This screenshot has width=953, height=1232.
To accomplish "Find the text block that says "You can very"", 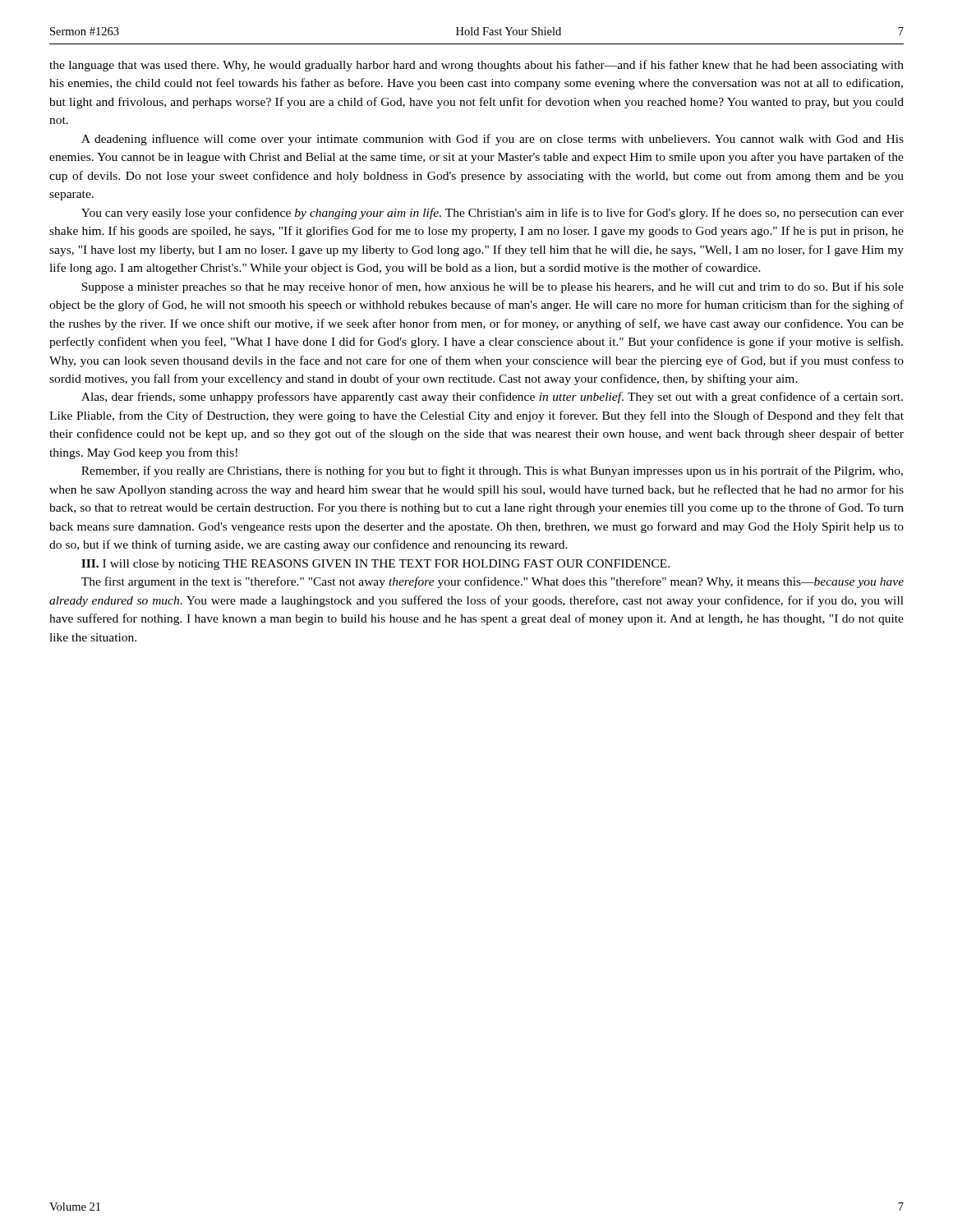I will pyautogui.click(x=476, y=240).
